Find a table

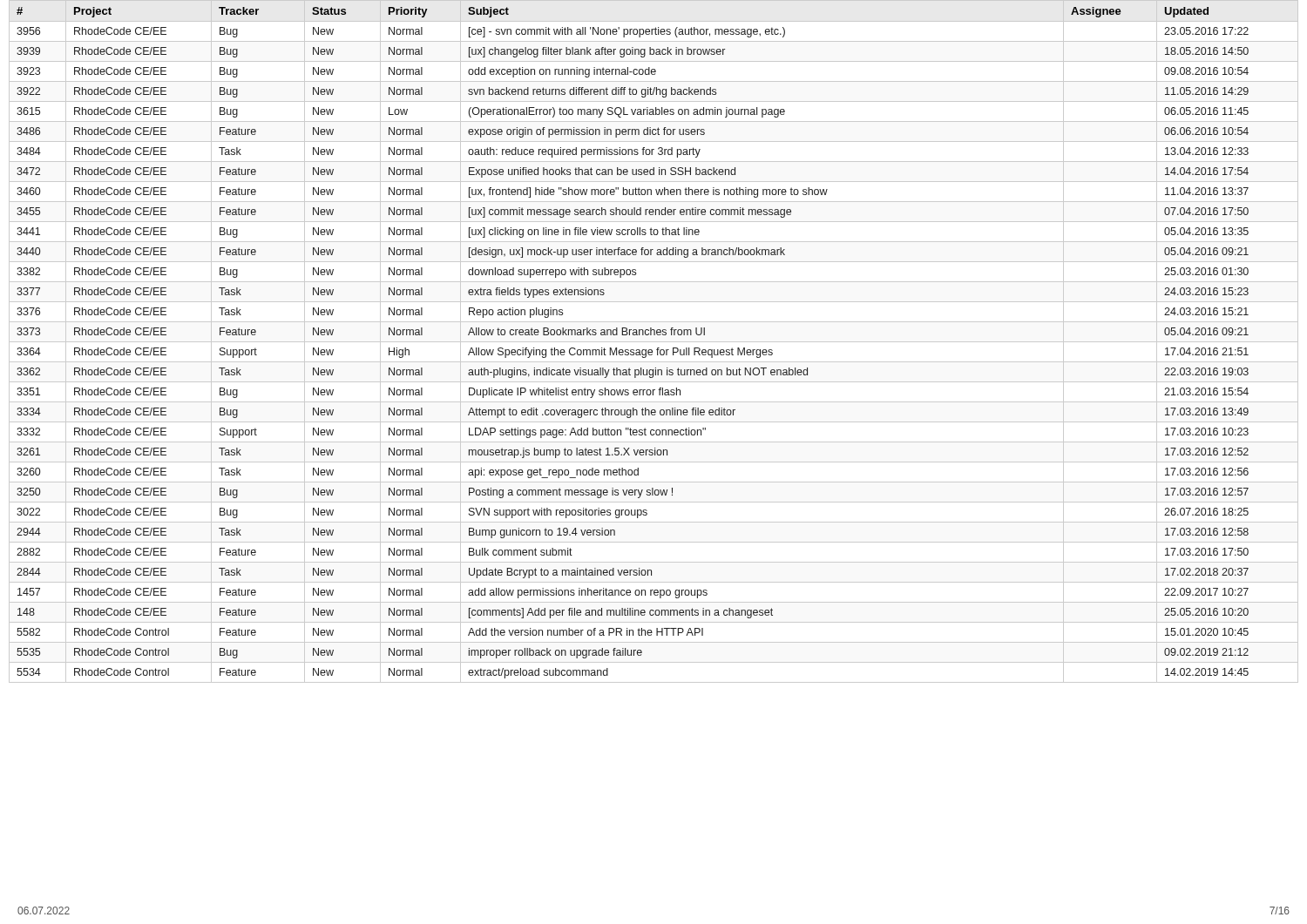click(654, 341)
